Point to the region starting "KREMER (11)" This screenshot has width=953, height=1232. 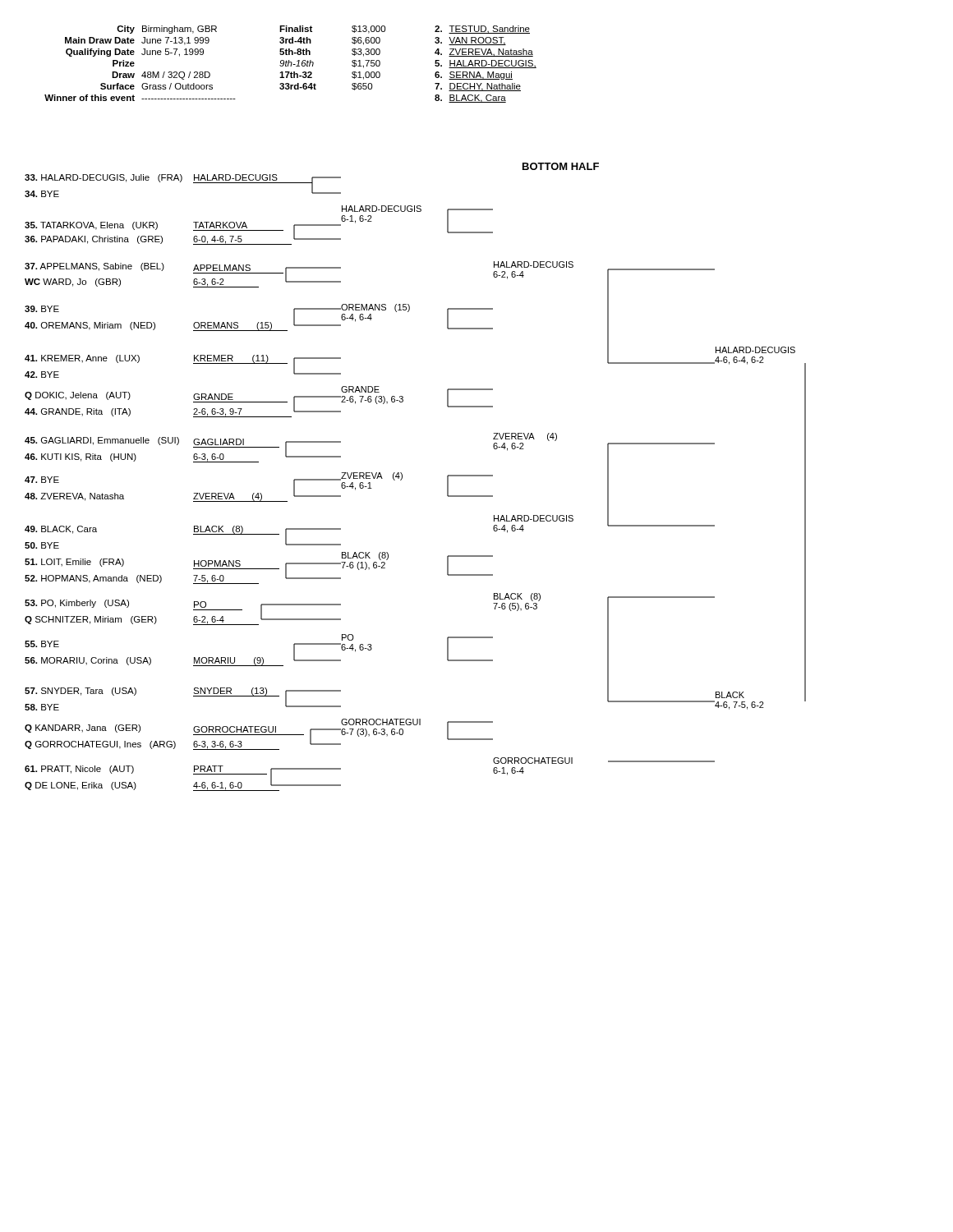click(x=231, y=358)
